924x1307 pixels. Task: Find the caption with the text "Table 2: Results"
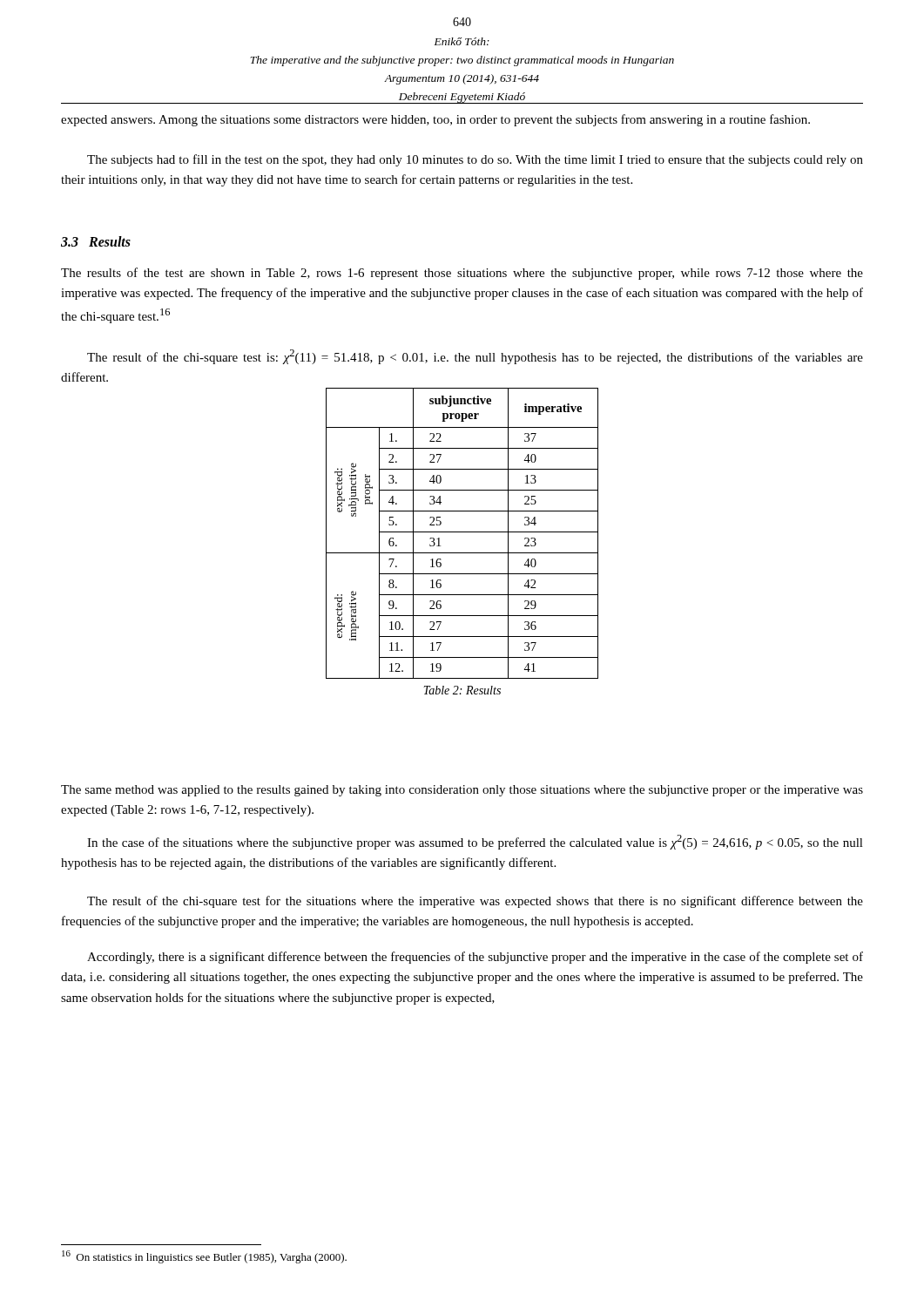462,690
